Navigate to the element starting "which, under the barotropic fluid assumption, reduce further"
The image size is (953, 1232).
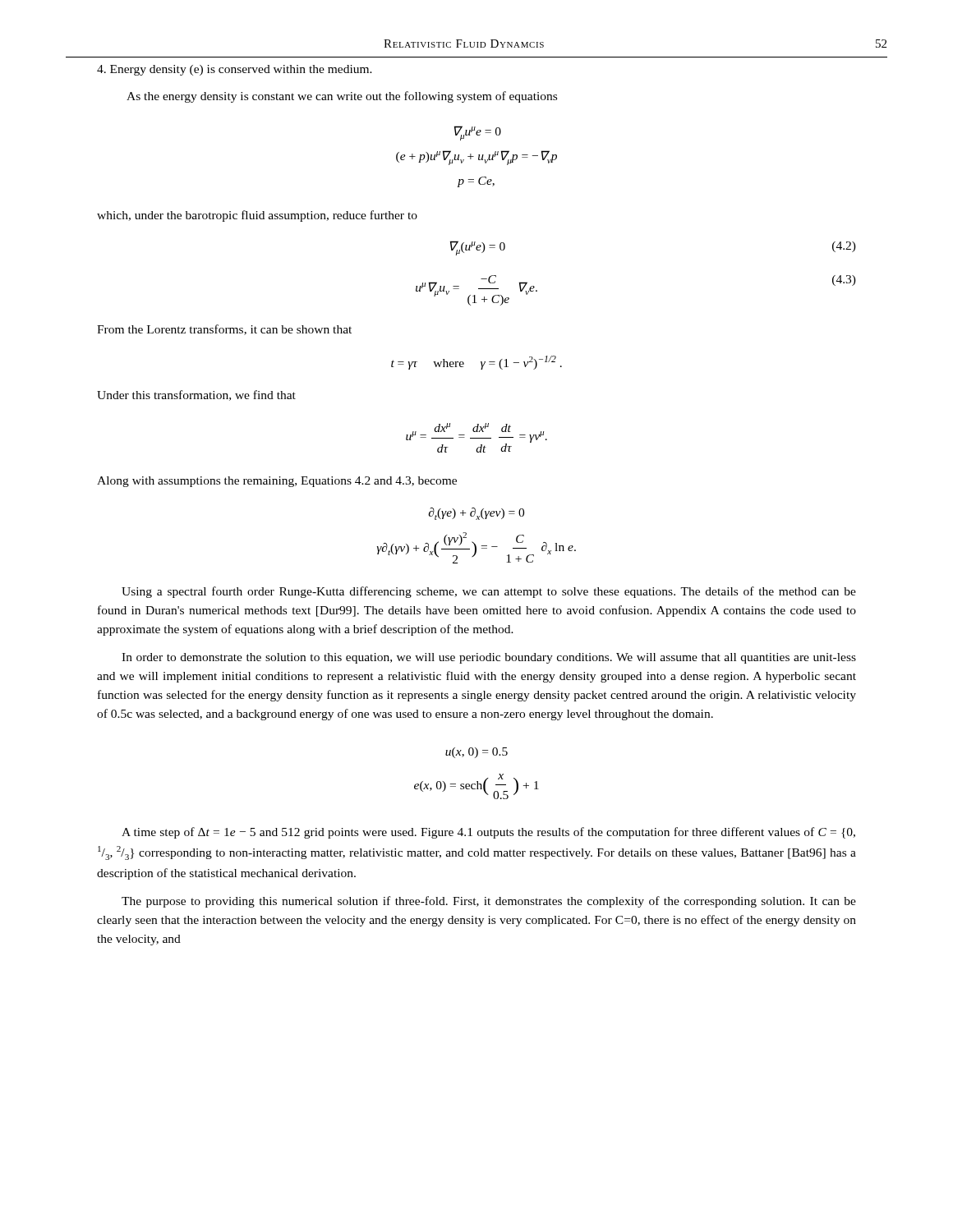click(257, 215)
